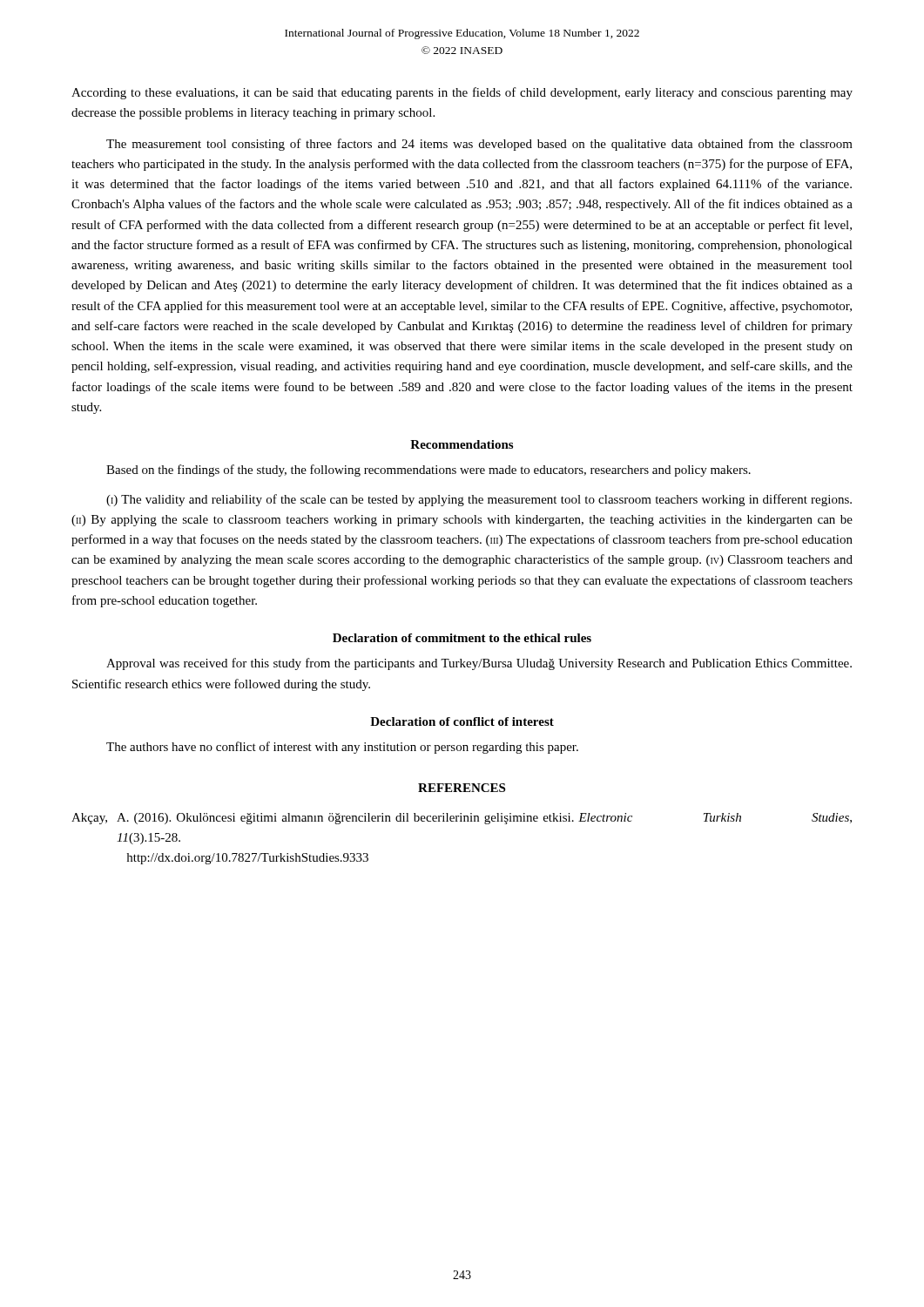Where is the passage that starts "The measurement tool consisting of three factors"?
Screen dimensions: 1307x924
coord(462,276)
